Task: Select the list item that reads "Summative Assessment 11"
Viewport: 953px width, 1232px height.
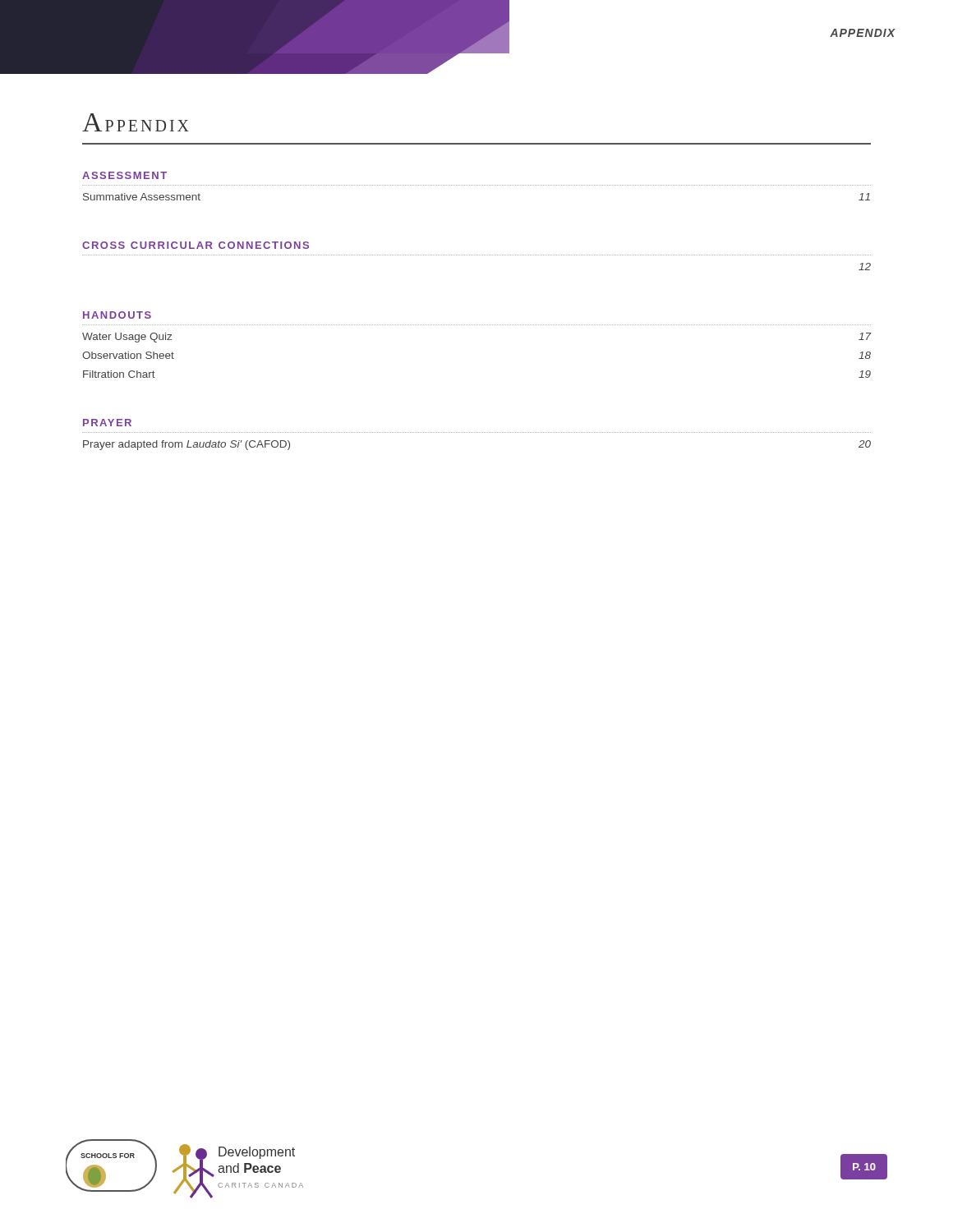Action: click(146, 197)
